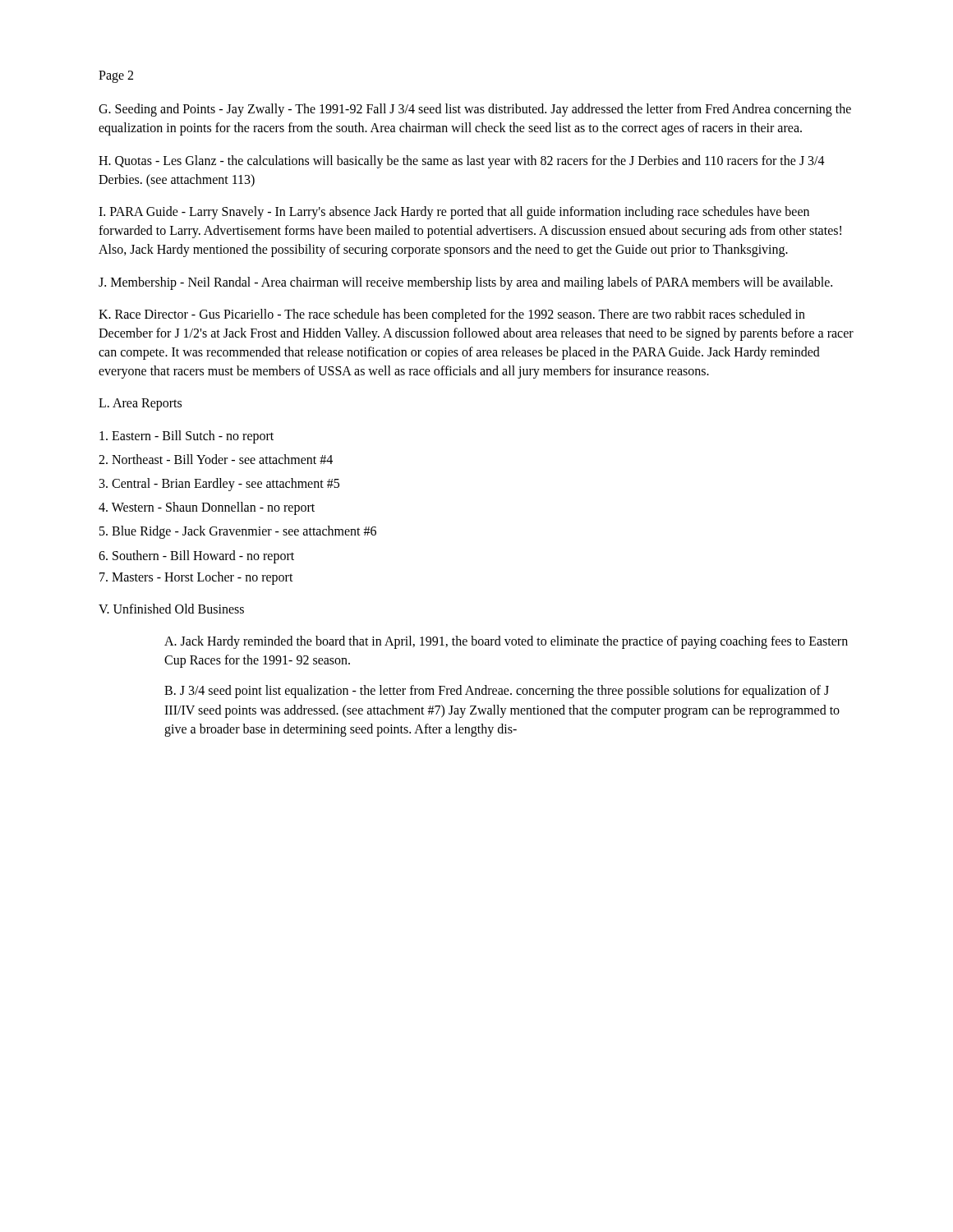Locate the element starting "2. Northeast - Bill Yoder - see"

tap(216, 459)
